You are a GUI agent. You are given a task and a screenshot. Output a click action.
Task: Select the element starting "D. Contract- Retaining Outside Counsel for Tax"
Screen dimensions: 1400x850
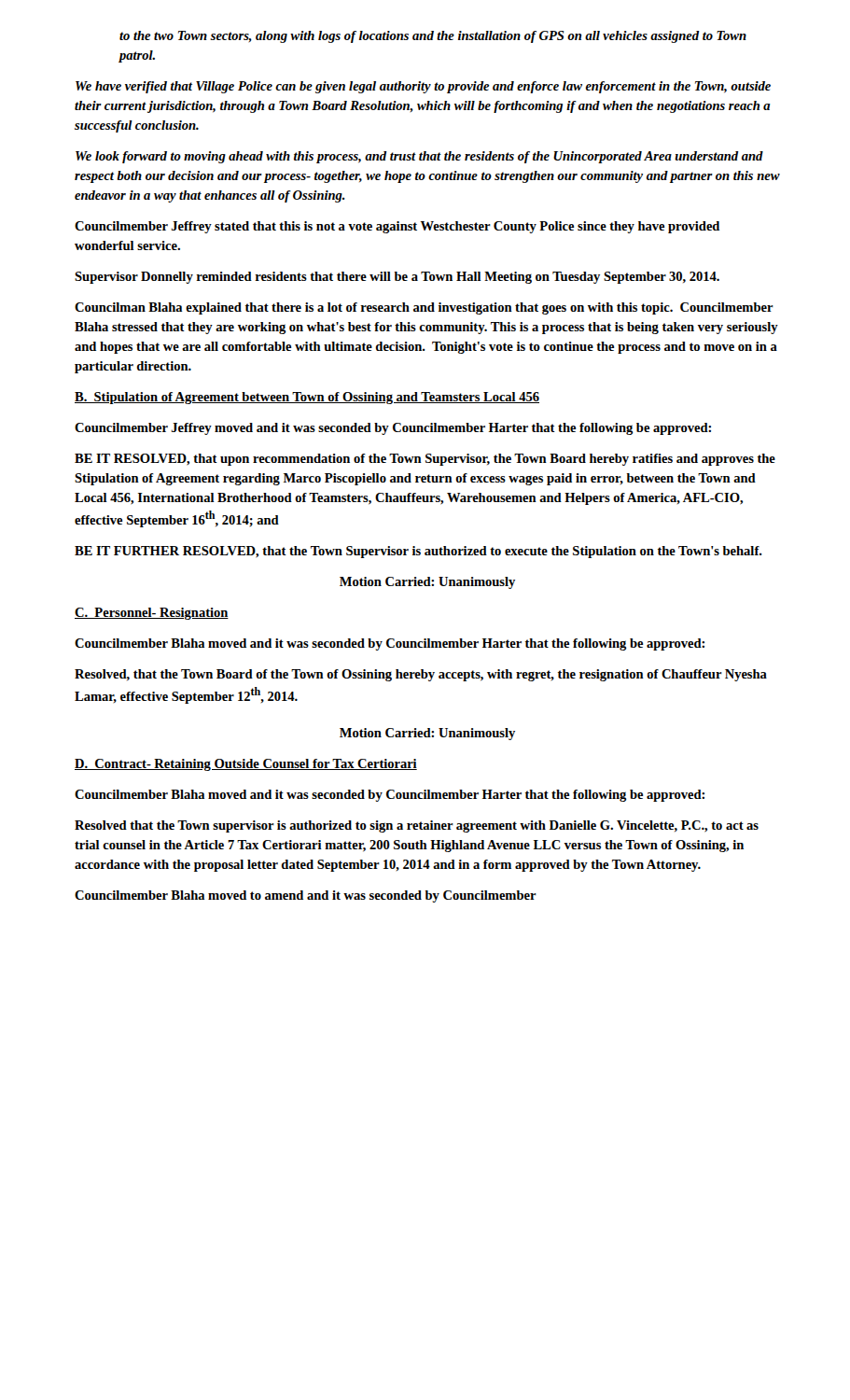click(x=246, y=764)
